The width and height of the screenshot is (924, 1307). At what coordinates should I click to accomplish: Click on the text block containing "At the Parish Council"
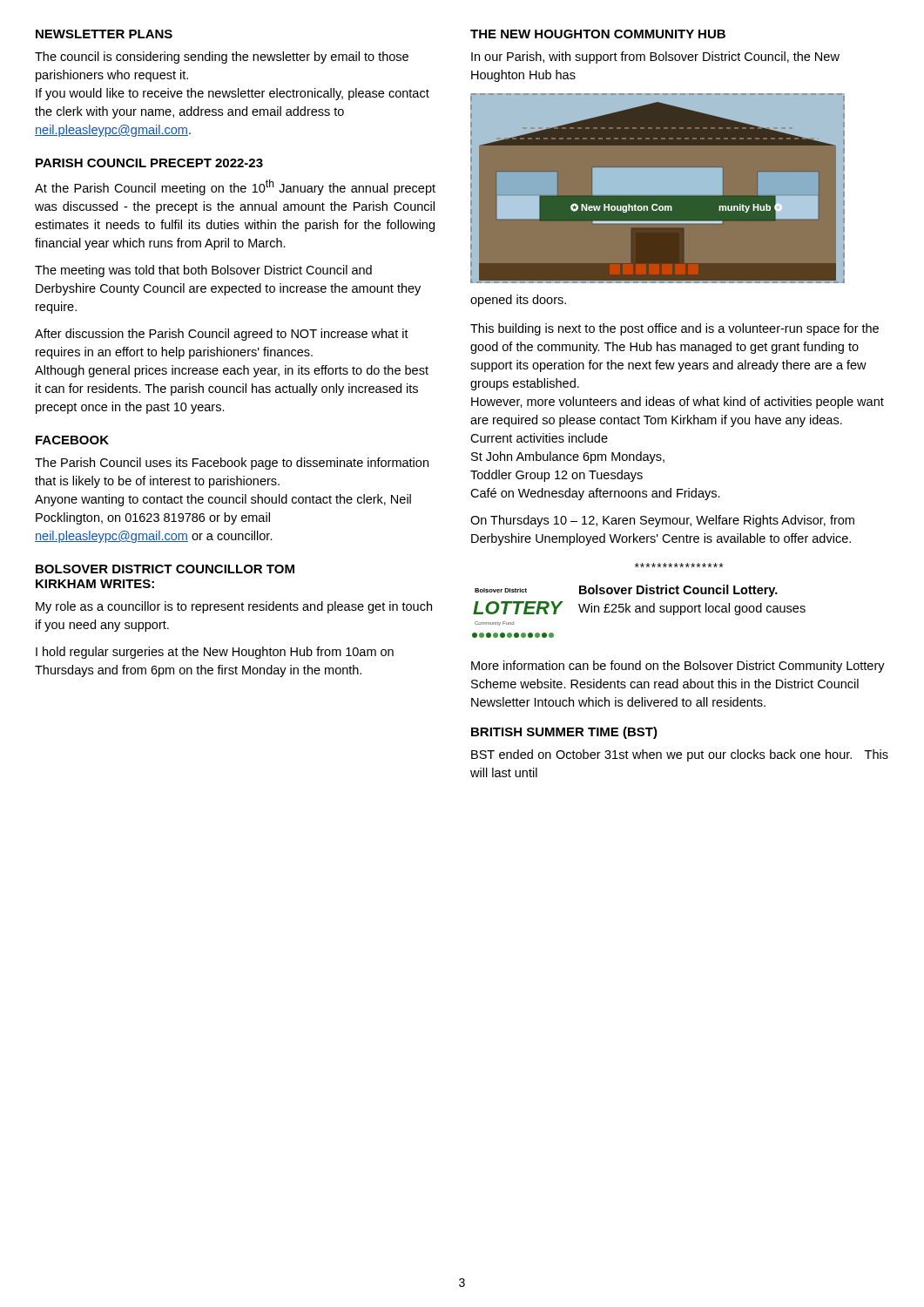[235, 214]
